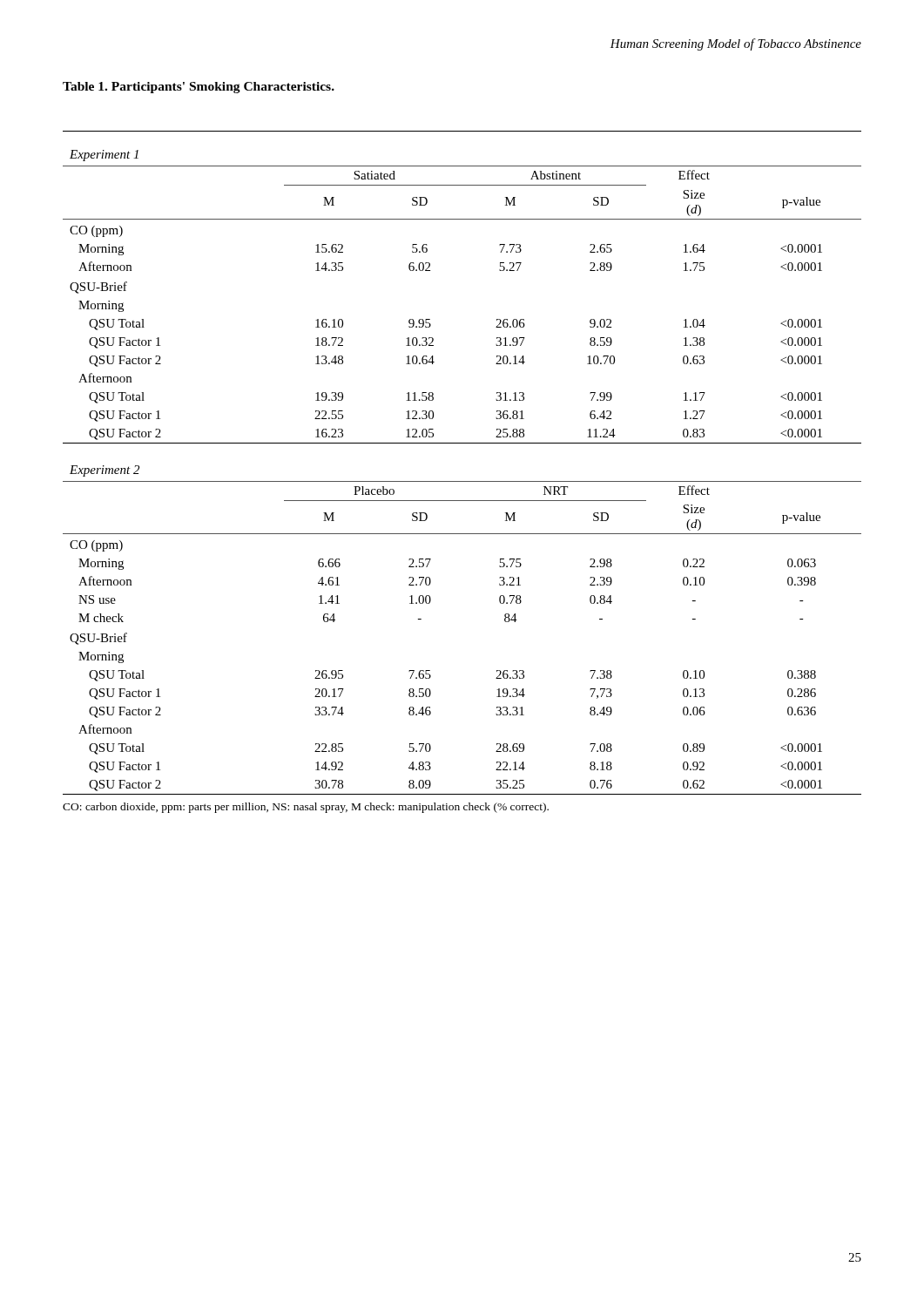Click on the block starting "Table 1. Participants' Smoking Characteristics."
Viewport: 924px width, 1307px height.
(x=199, y=86)
